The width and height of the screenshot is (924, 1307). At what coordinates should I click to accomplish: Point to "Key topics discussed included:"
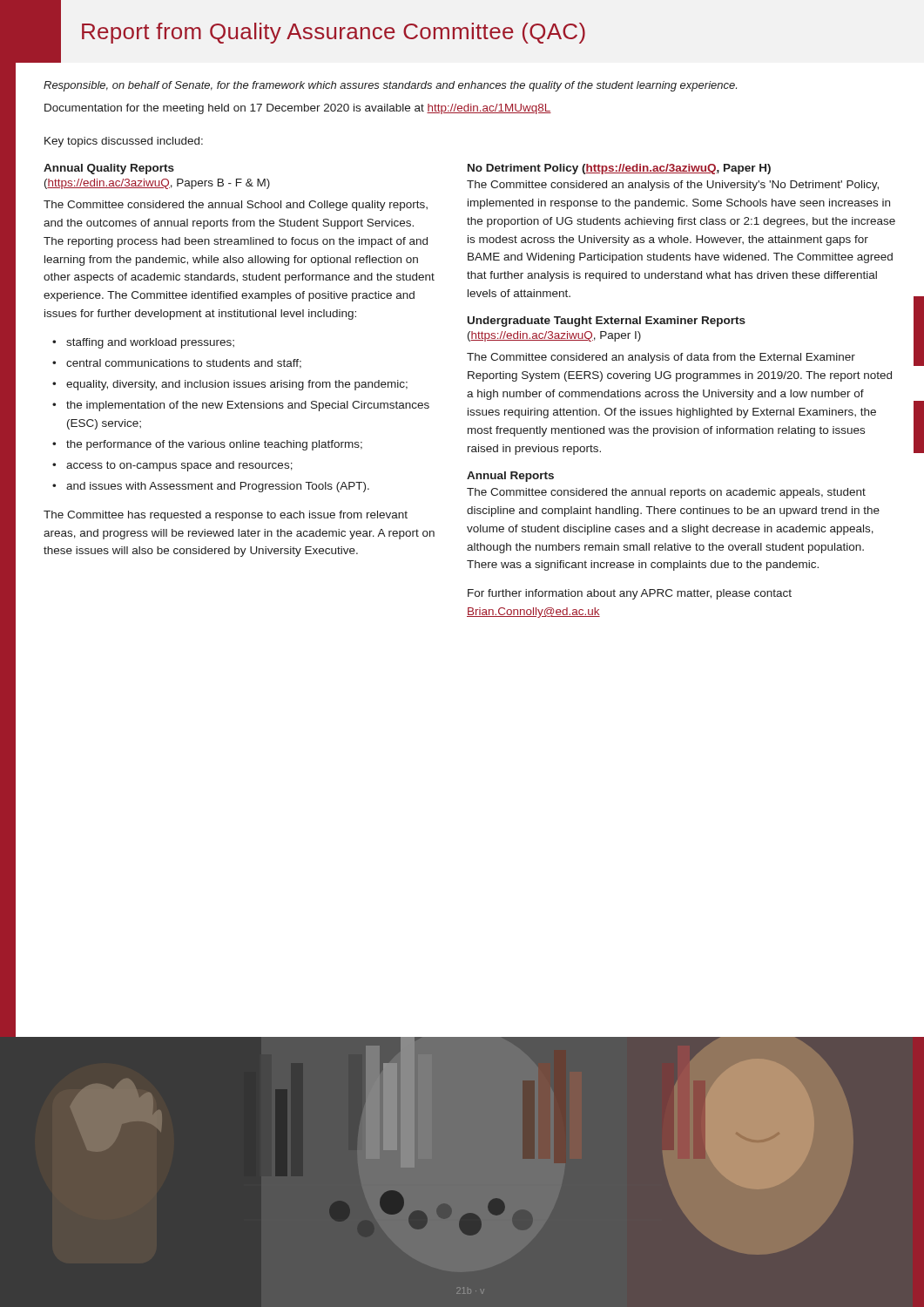point(124,141)
